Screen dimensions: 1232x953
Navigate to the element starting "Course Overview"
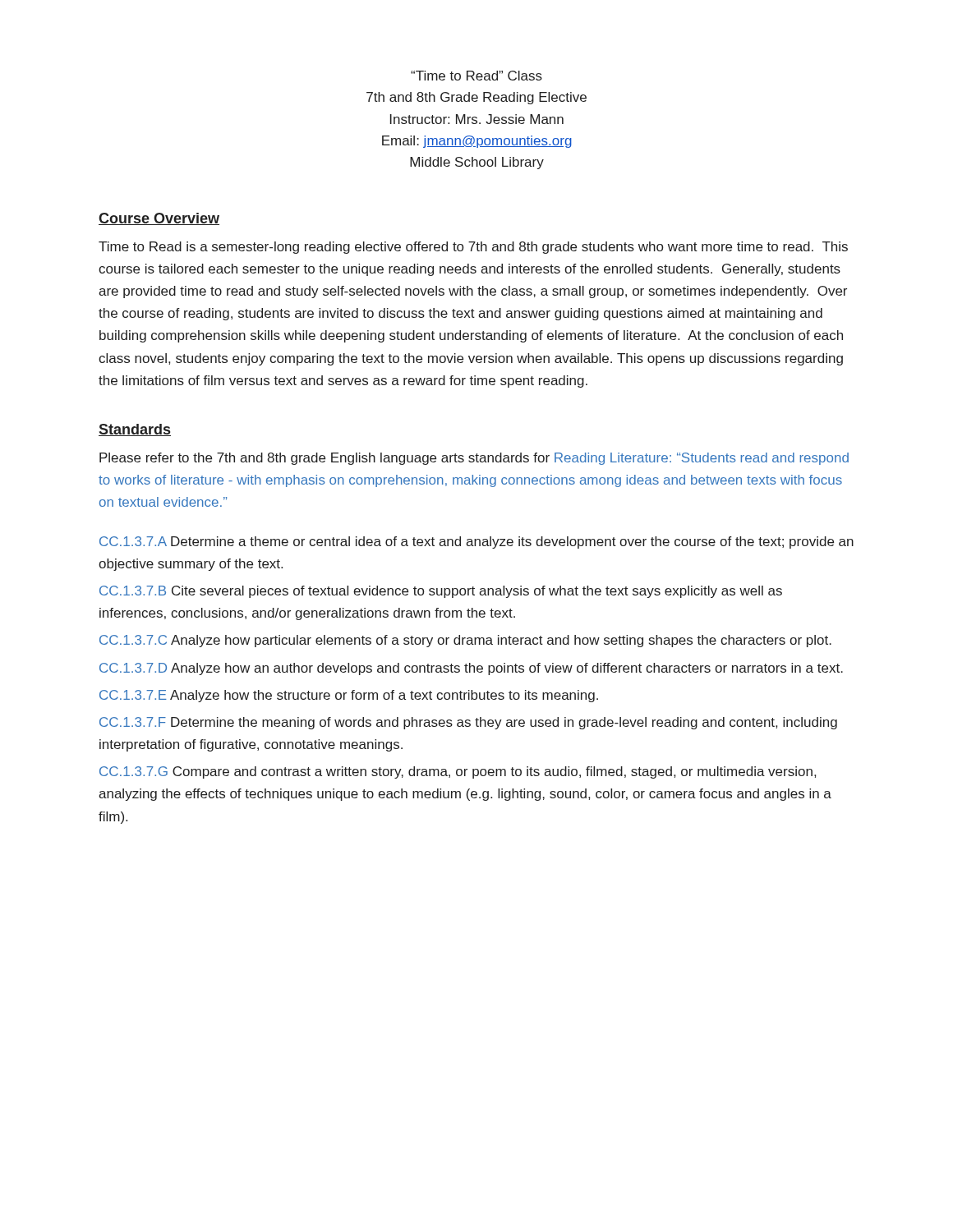tap(159, 218)
